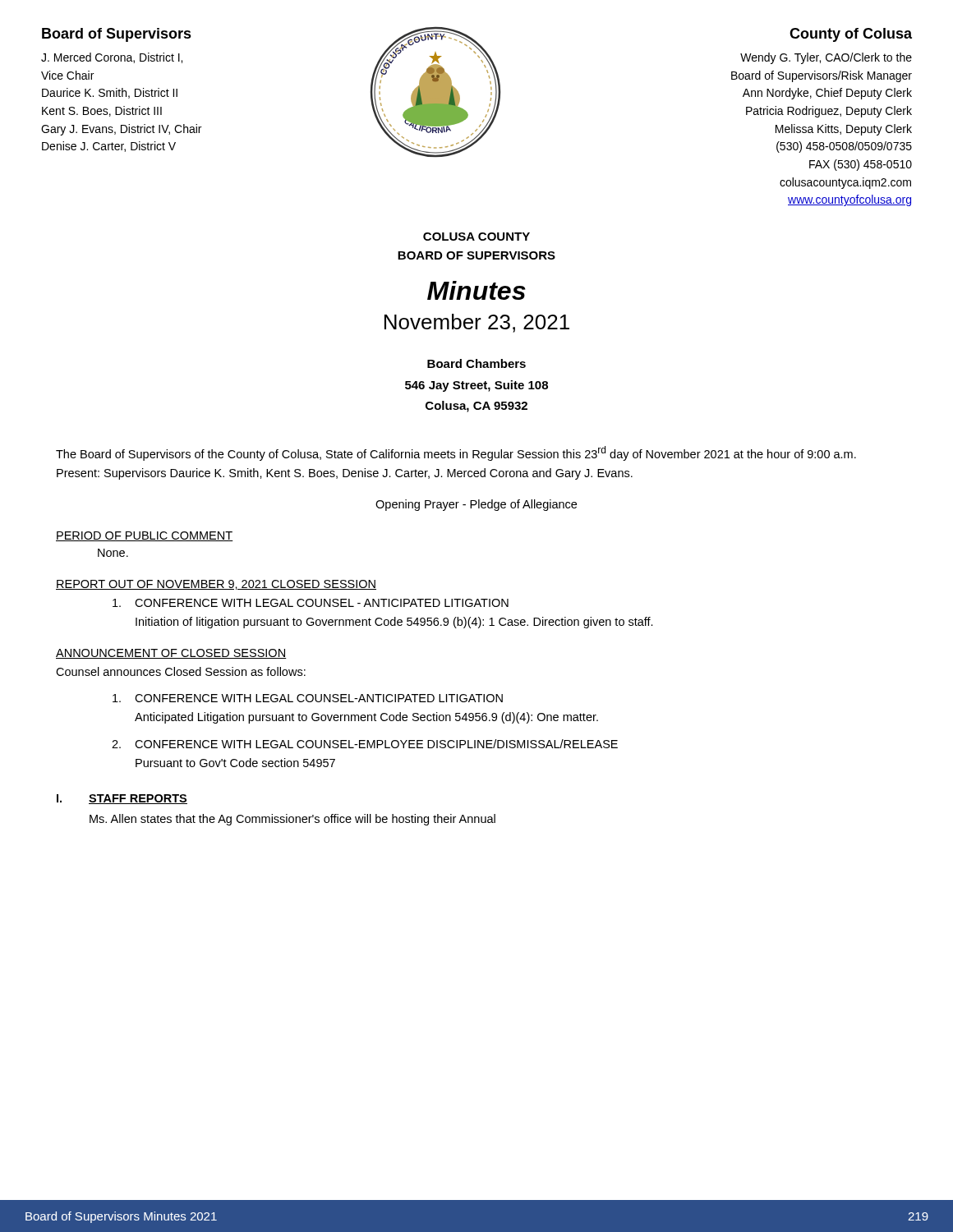Find the list item that reads "2. CONFERENCE WITH"
This screenshot has width=953, height=1232.
(x=476, y=754)
